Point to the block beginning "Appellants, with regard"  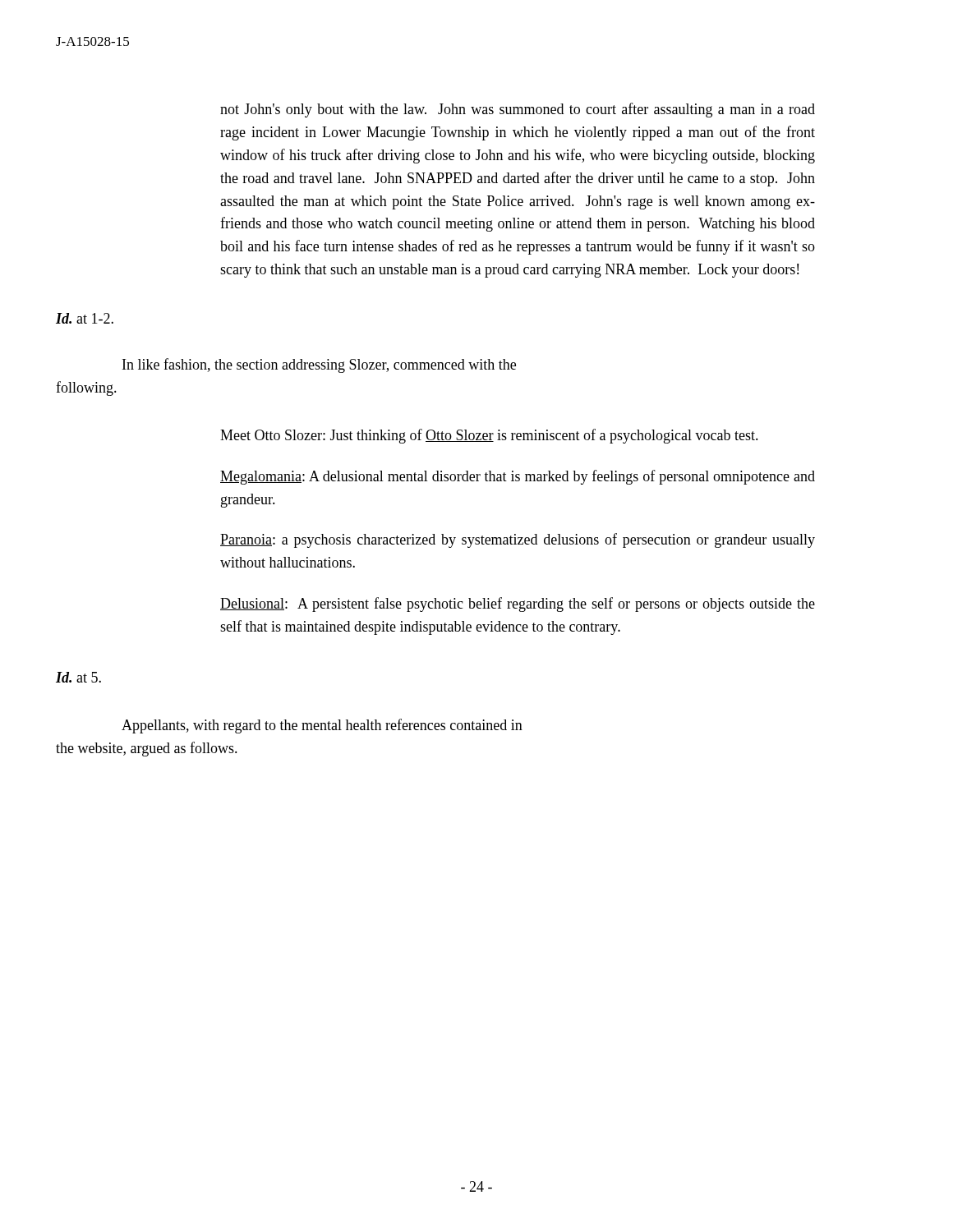(322, 725)
